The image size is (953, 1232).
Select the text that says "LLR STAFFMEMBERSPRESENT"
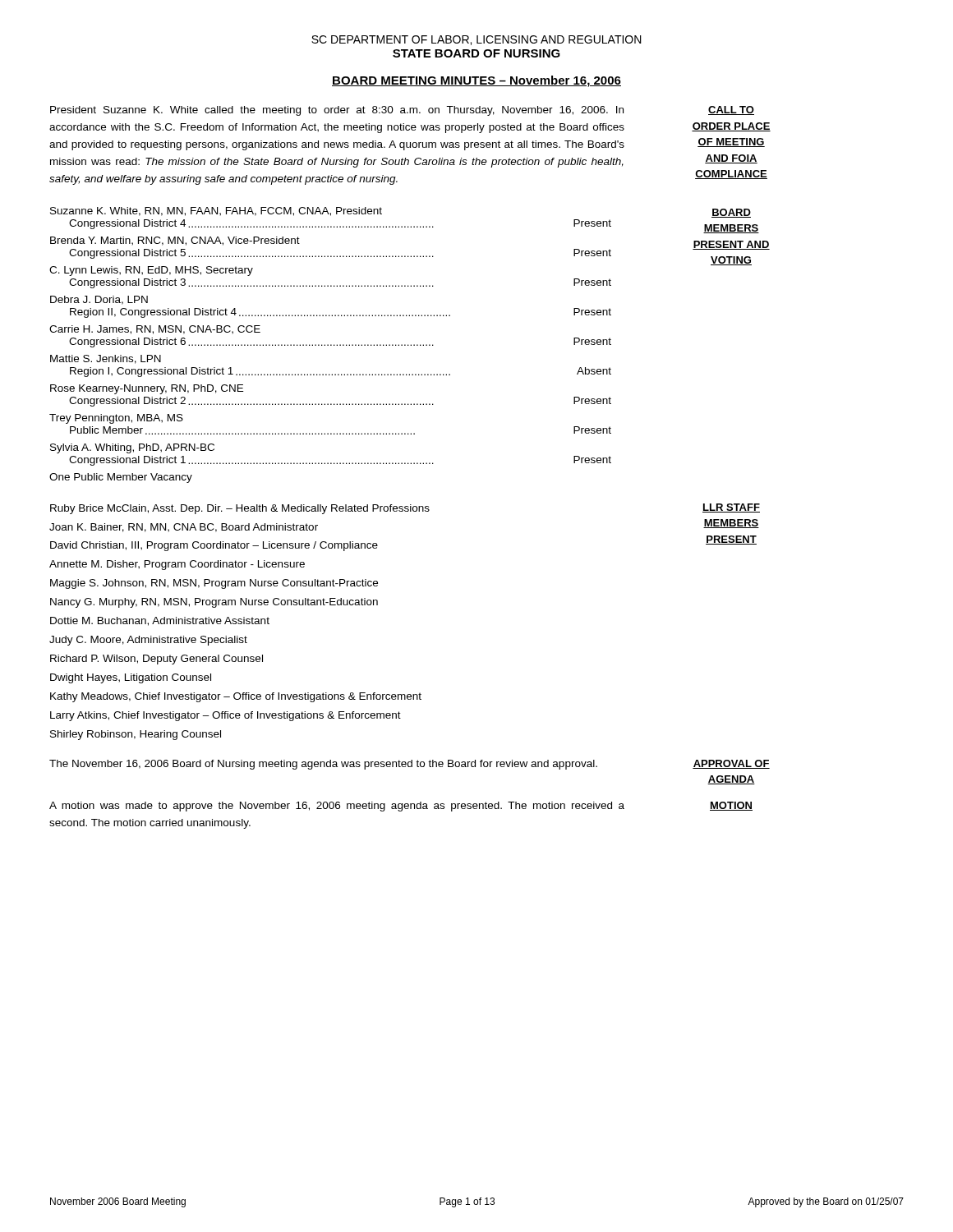tap(731, 523)
